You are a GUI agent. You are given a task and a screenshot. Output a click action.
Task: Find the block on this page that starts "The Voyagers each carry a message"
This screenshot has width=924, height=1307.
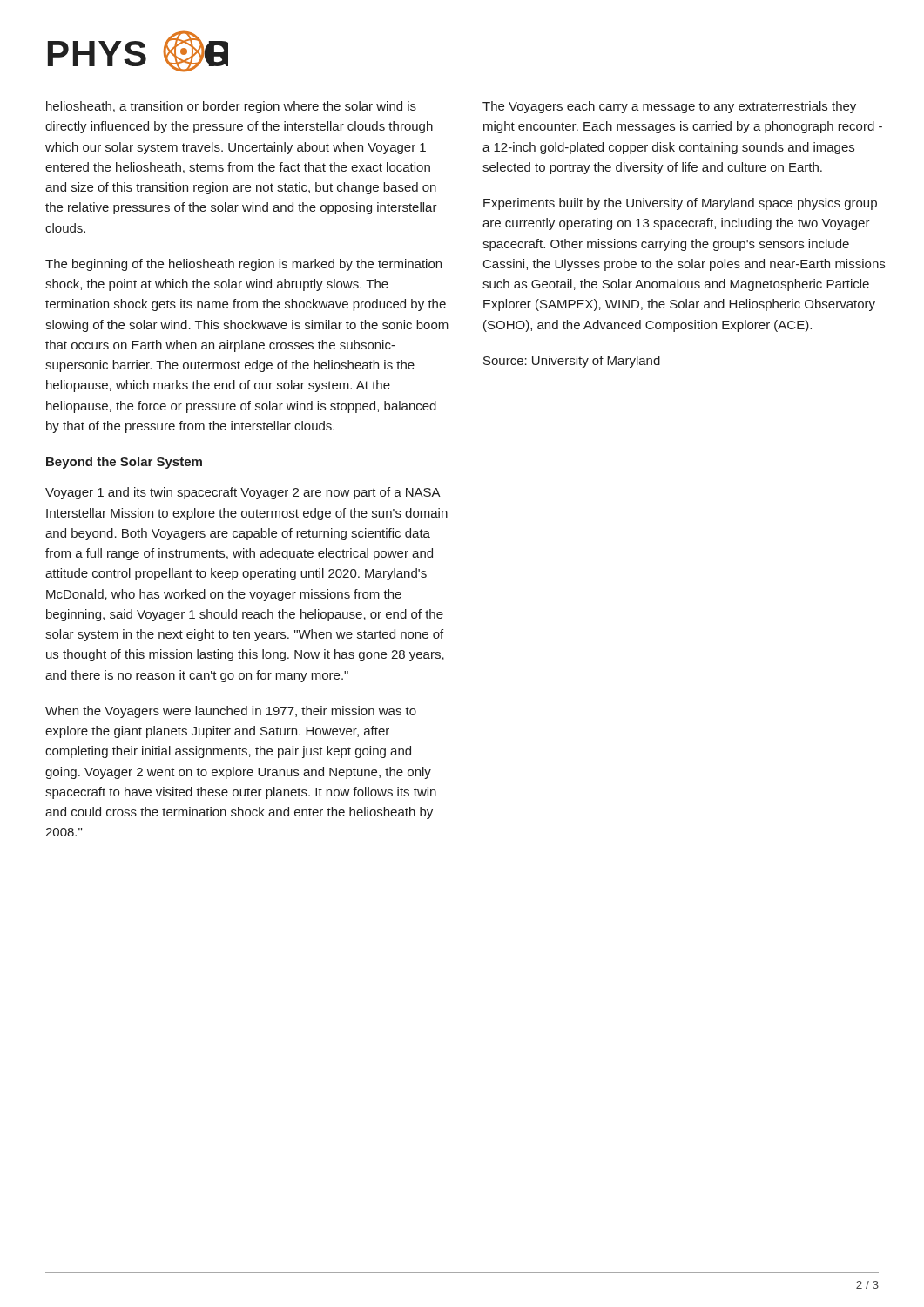(683, 136)
